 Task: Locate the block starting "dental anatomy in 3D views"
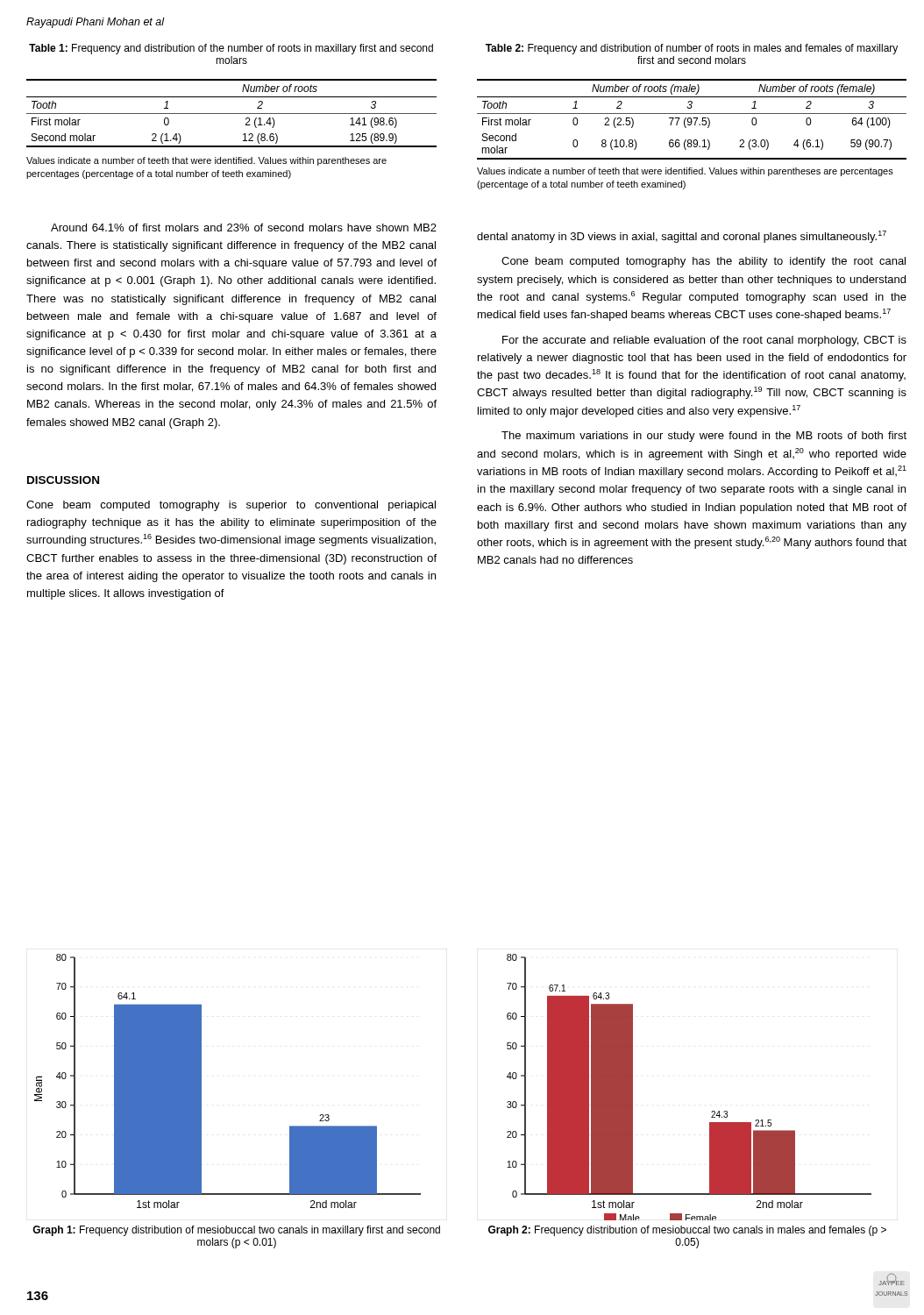click(692, 399)
